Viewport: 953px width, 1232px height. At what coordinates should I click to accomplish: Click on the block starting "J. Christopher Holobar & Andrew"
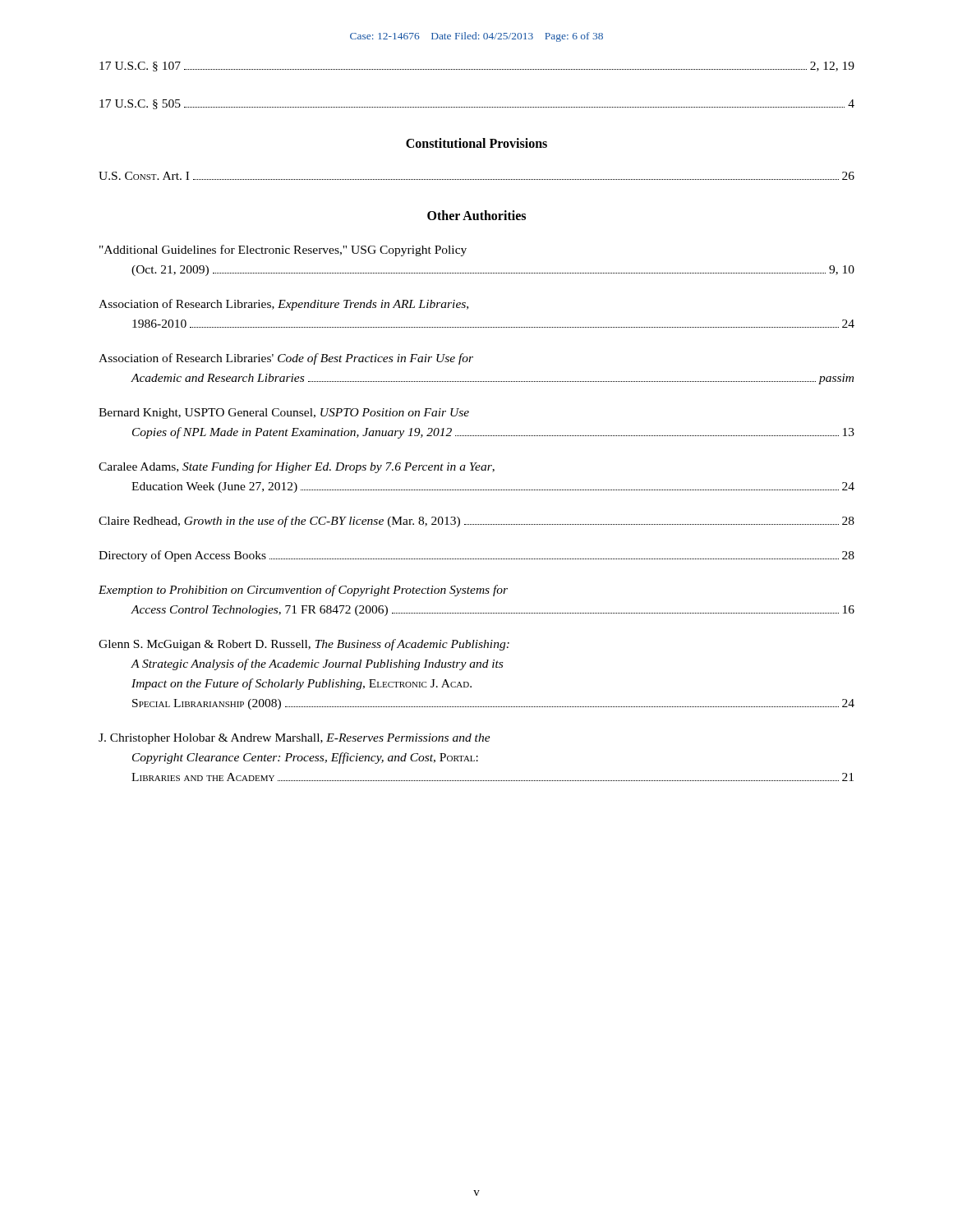point(476,758)
